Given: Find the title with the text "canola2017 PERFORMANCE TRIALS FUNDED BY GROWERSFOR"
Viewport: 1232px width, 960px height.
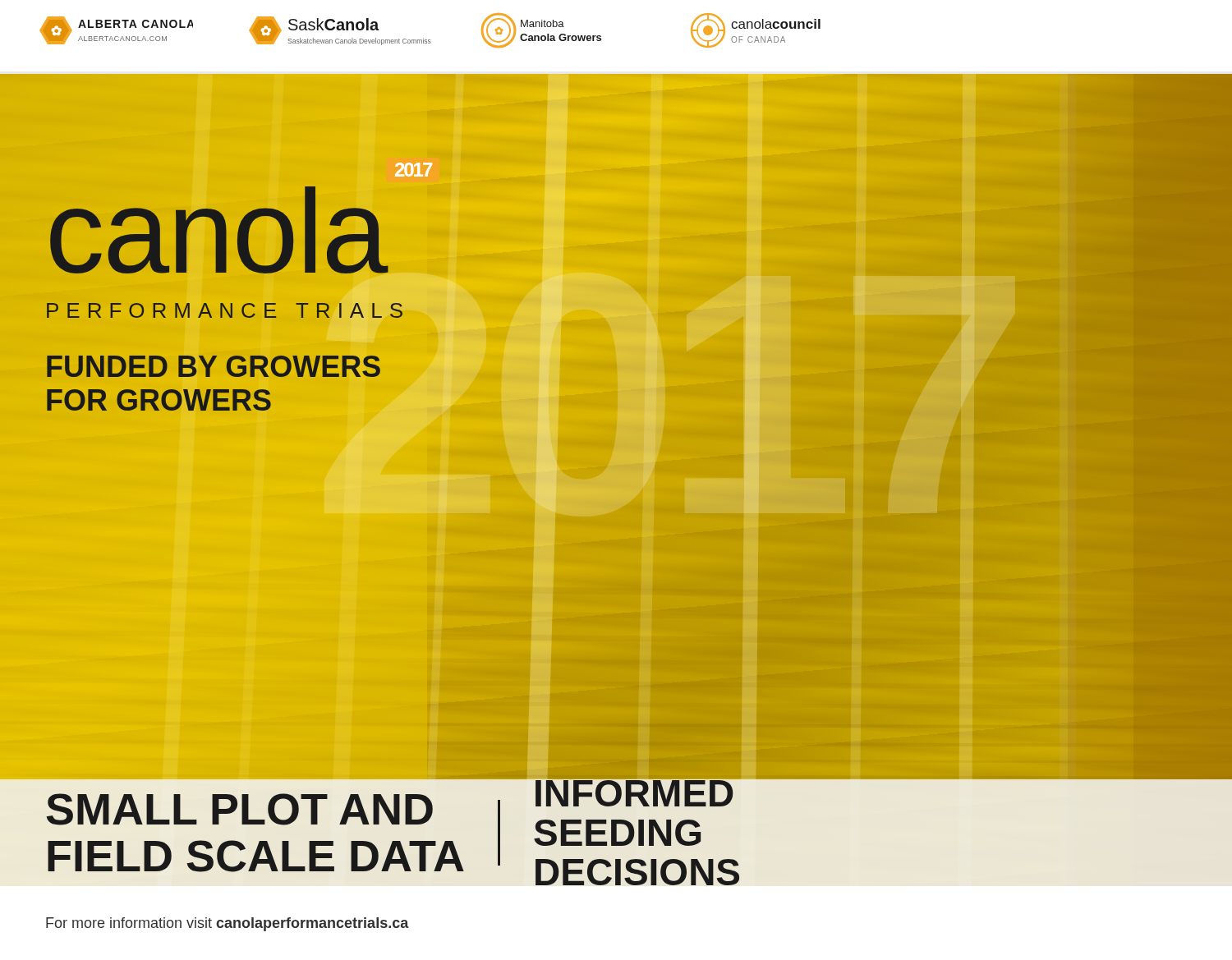Looking at the screenshot, I should click(228, 295).
